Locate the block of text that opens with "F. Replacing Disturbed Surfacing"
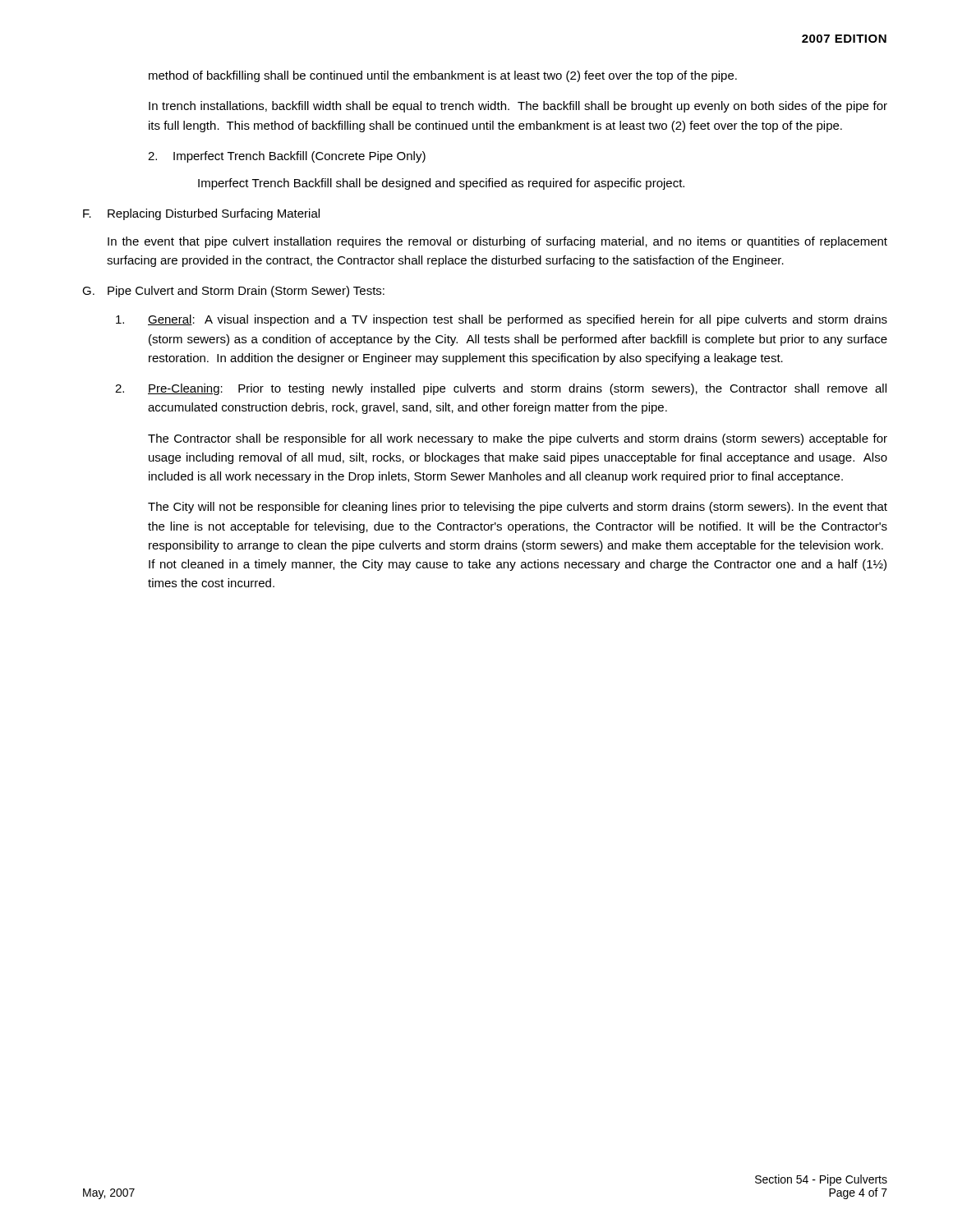953x1232 pixels. coord(201,213)
